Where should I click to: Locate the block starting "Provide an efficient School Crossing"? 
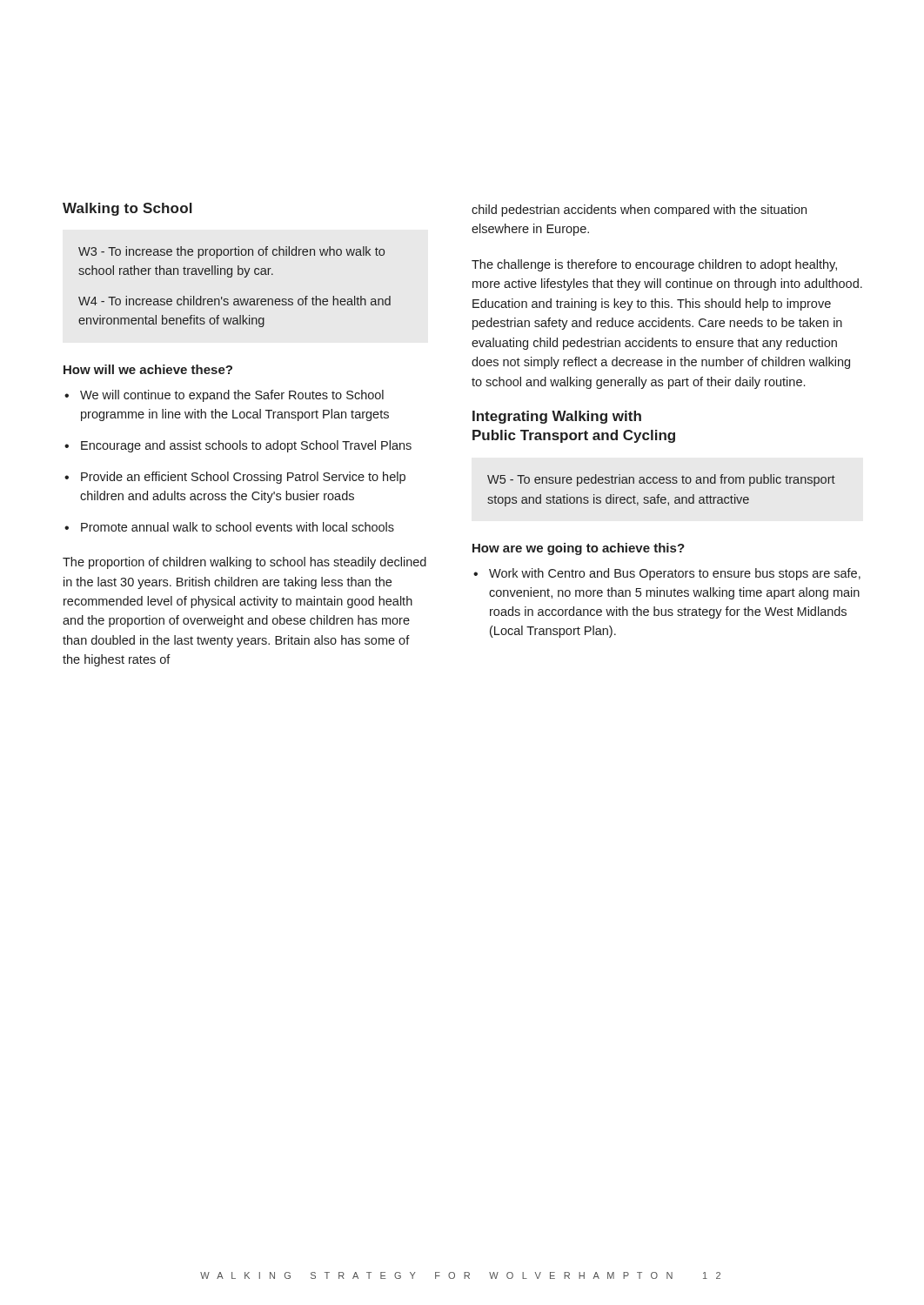pos(243,486)
